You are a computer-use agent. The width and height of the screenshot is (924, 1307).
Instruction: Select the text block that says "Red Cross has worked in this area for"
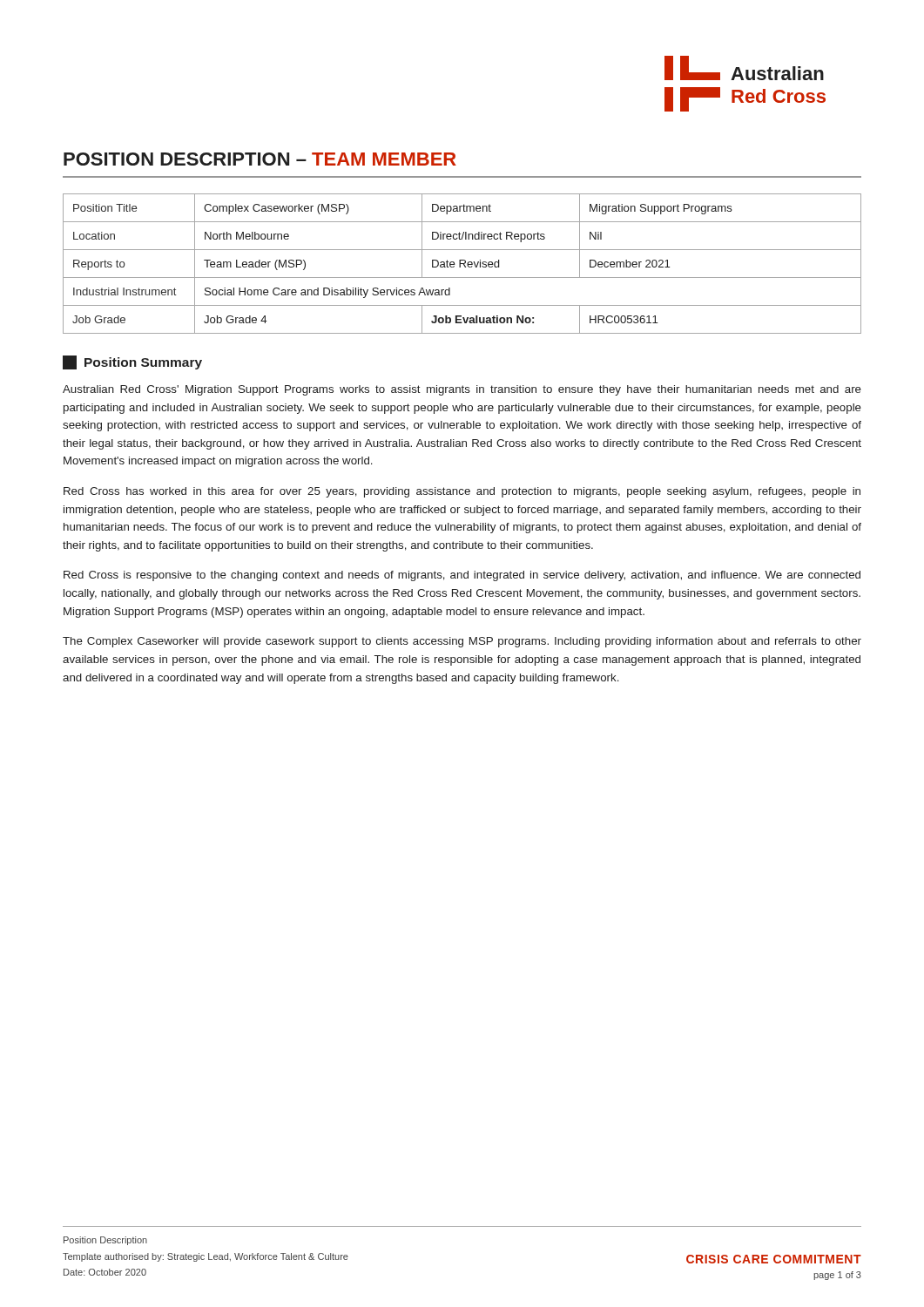(462, 518)
